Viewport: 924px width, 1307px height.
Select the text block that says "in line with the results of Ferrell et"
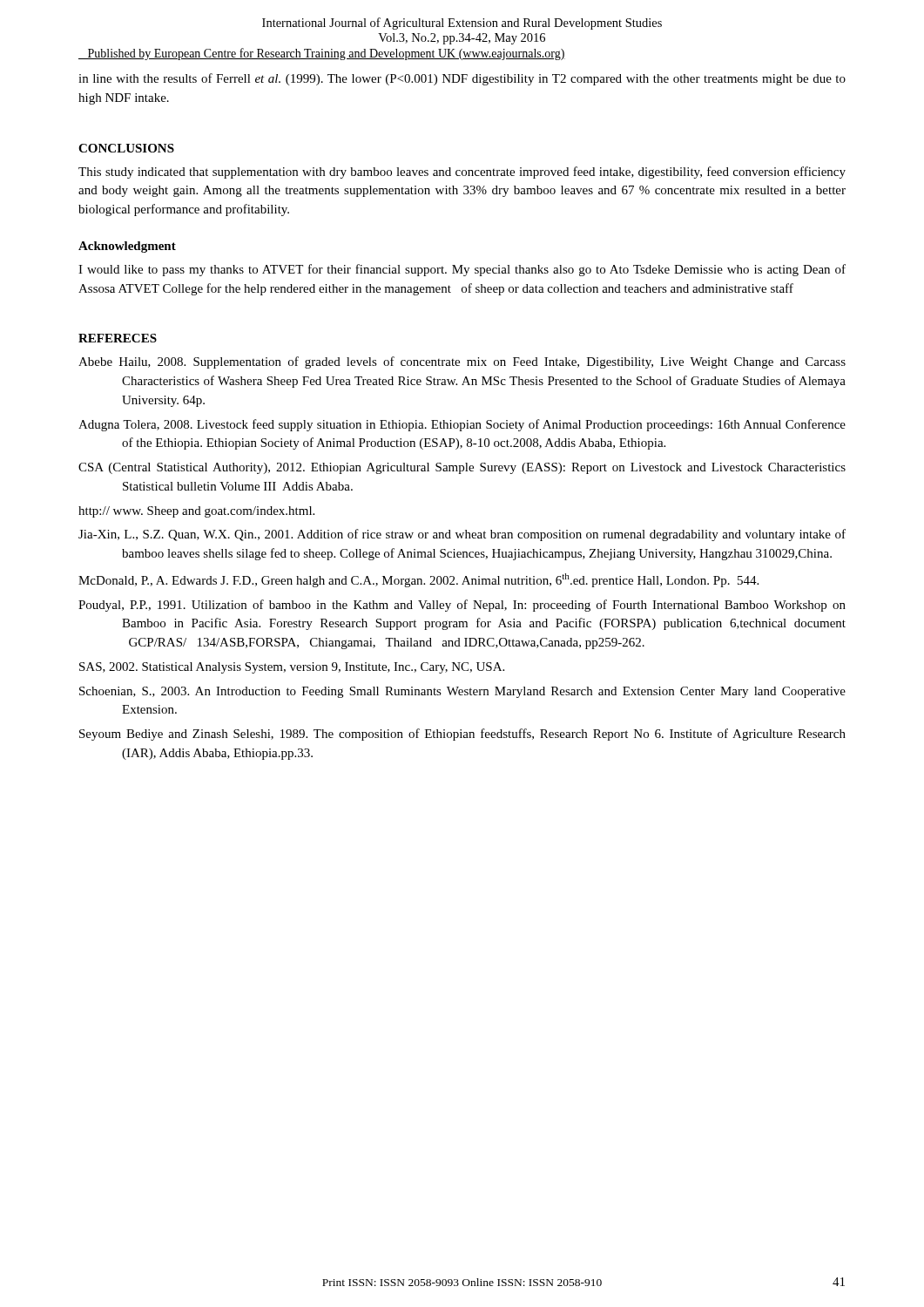pyautogui.click(x=462, y=88)
